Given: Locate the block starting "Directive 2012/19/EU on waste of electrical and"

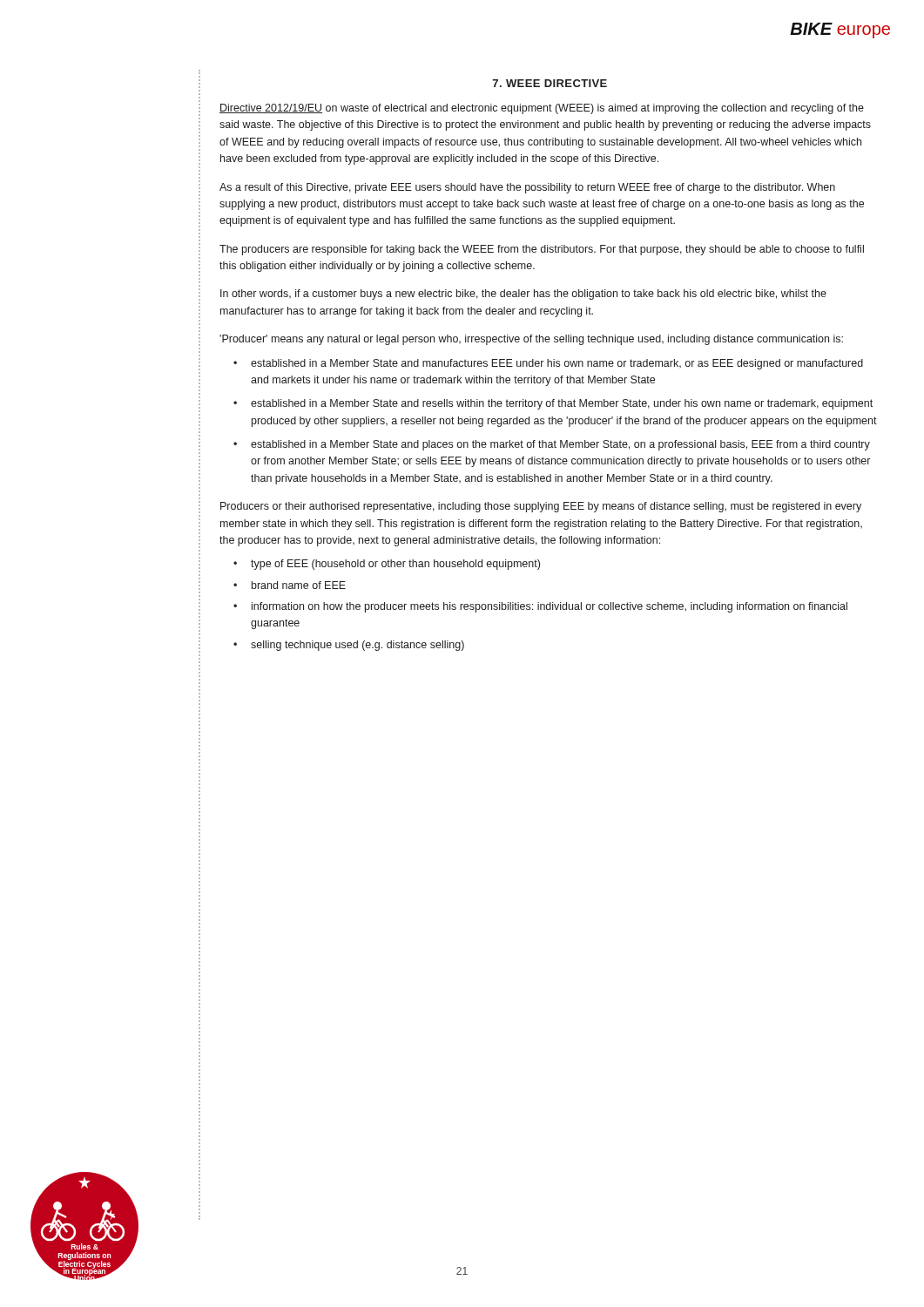Looking at the screenshot, I should [545, 133].
